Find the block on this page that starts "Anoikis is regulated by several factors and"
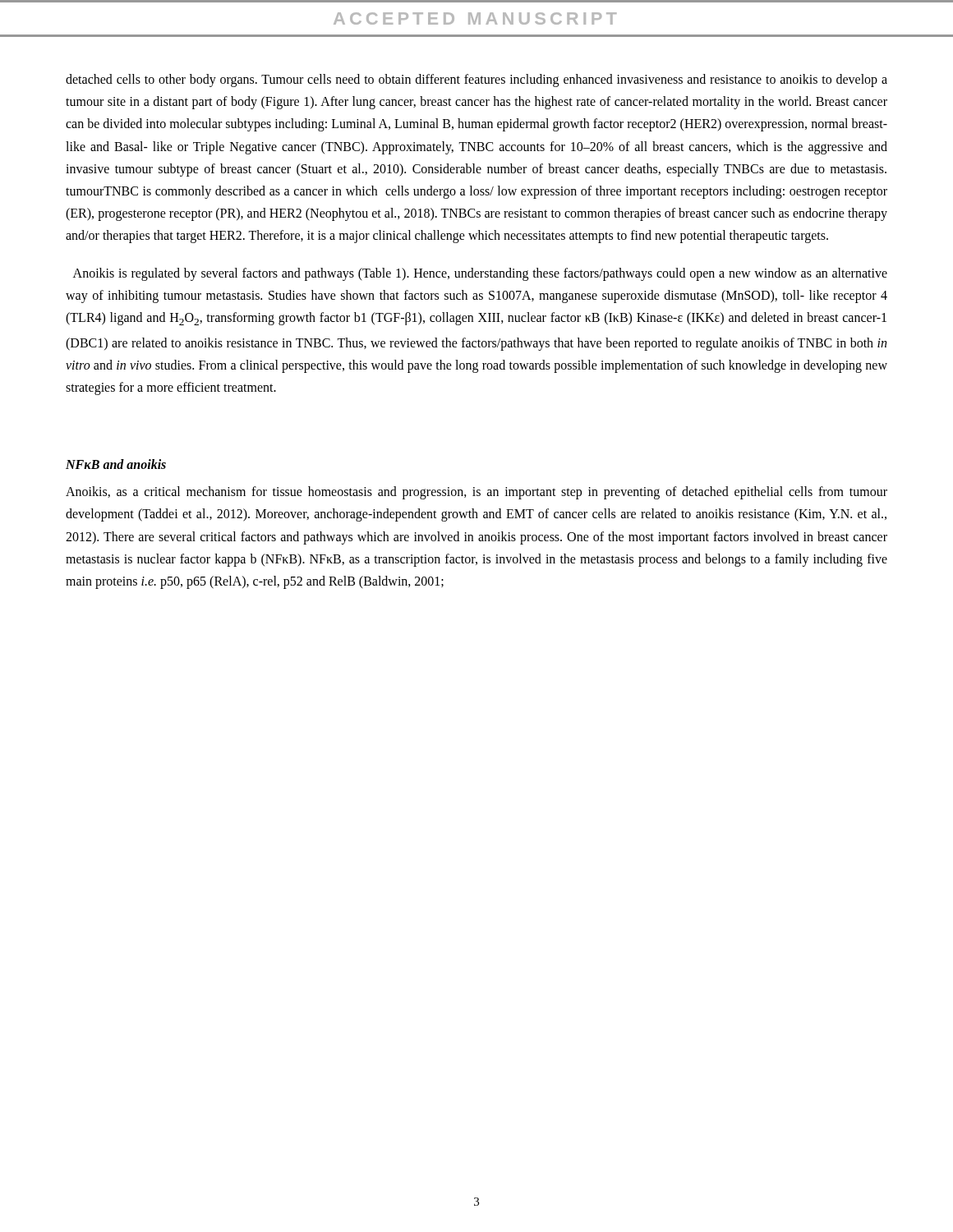This screenshot has width=953, height=1232. click(476, 330)
